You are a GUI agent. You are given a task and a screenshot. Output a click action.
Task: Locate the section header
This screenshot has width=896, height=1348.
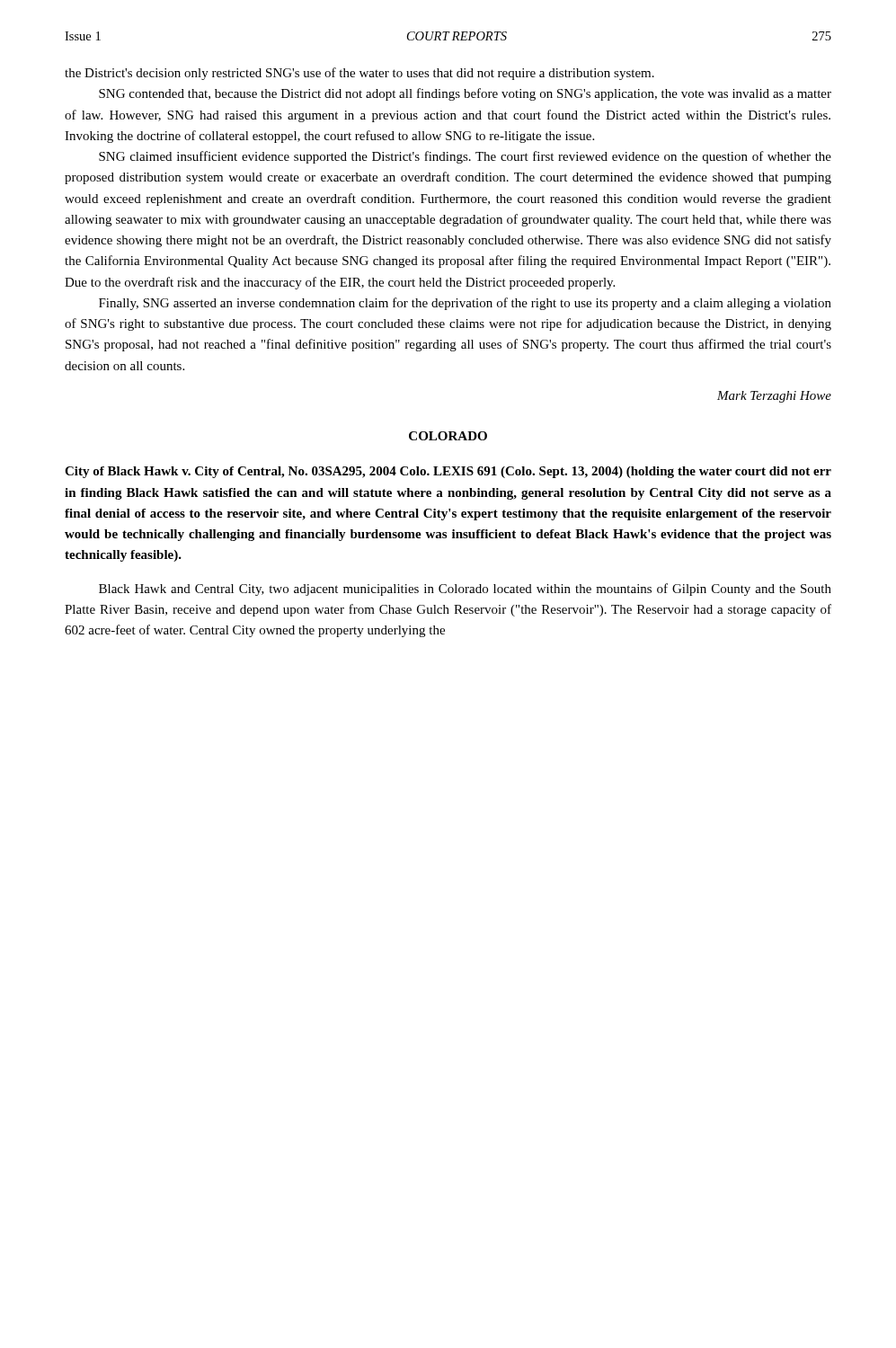[448, 436]
